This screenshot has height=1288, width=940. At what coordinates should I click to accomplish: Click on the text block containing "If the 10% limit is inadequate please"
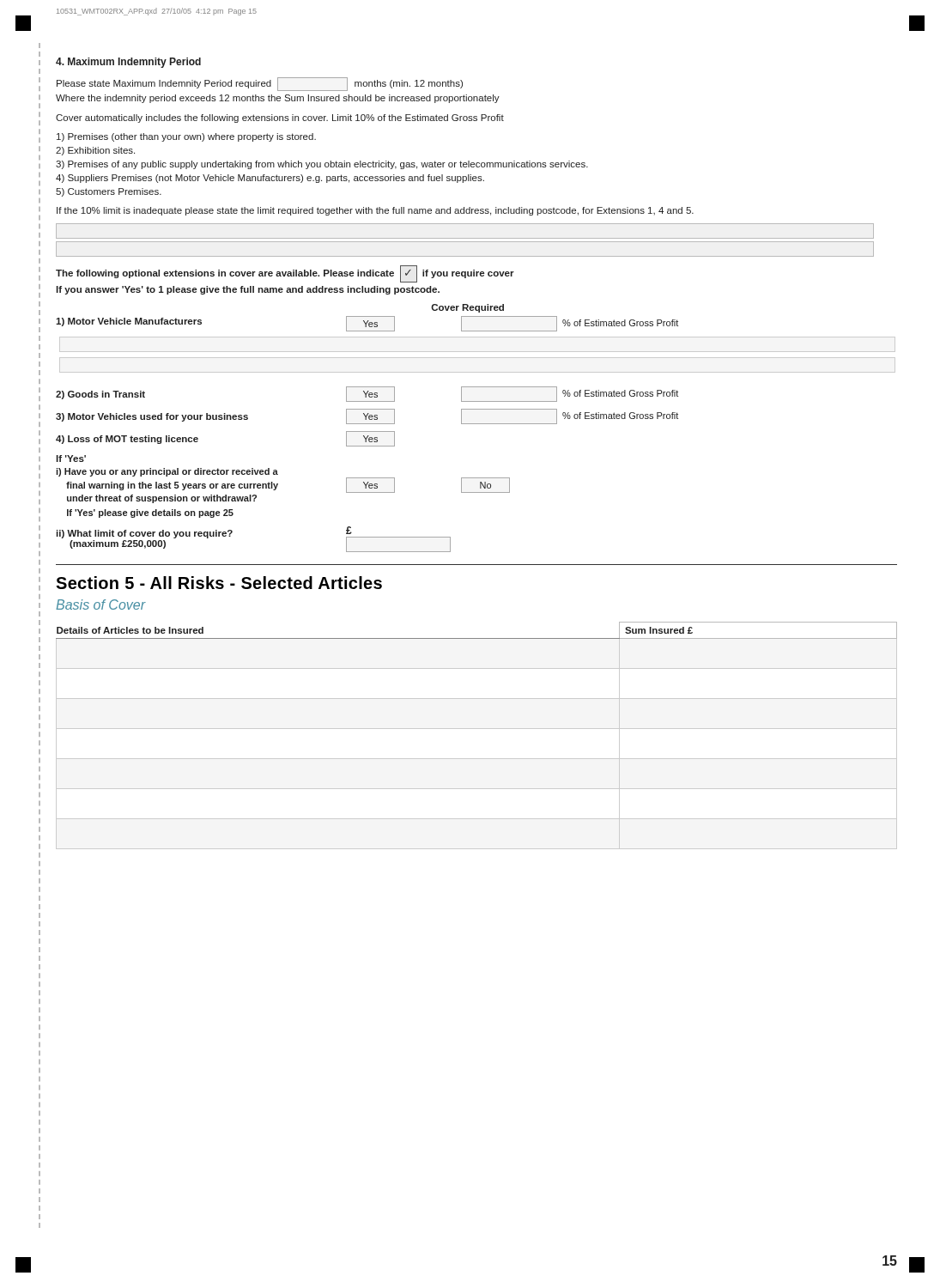click(375, 211)
